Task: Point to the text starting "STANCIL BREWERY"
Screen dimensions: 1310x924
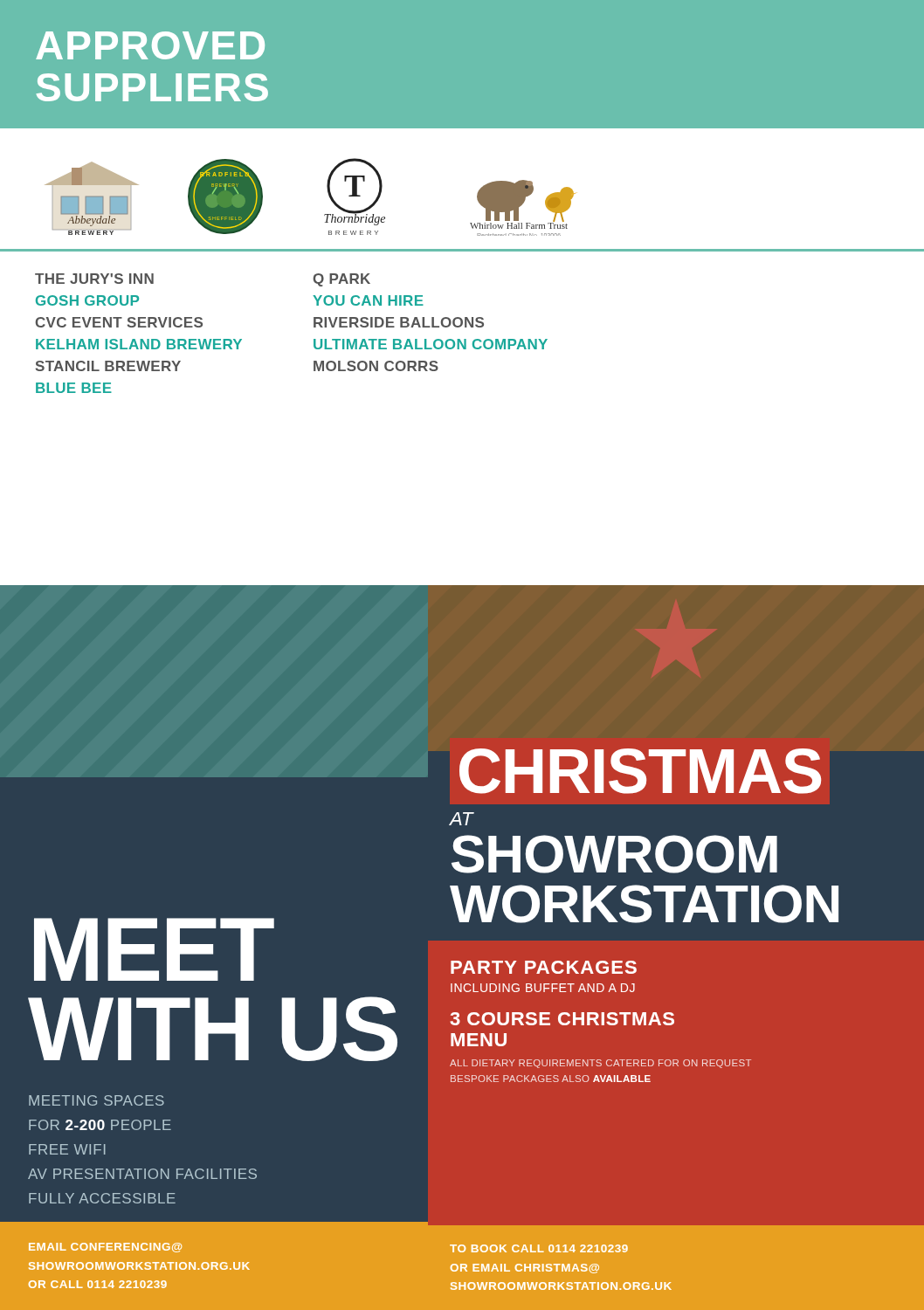Action: point(108,366)
